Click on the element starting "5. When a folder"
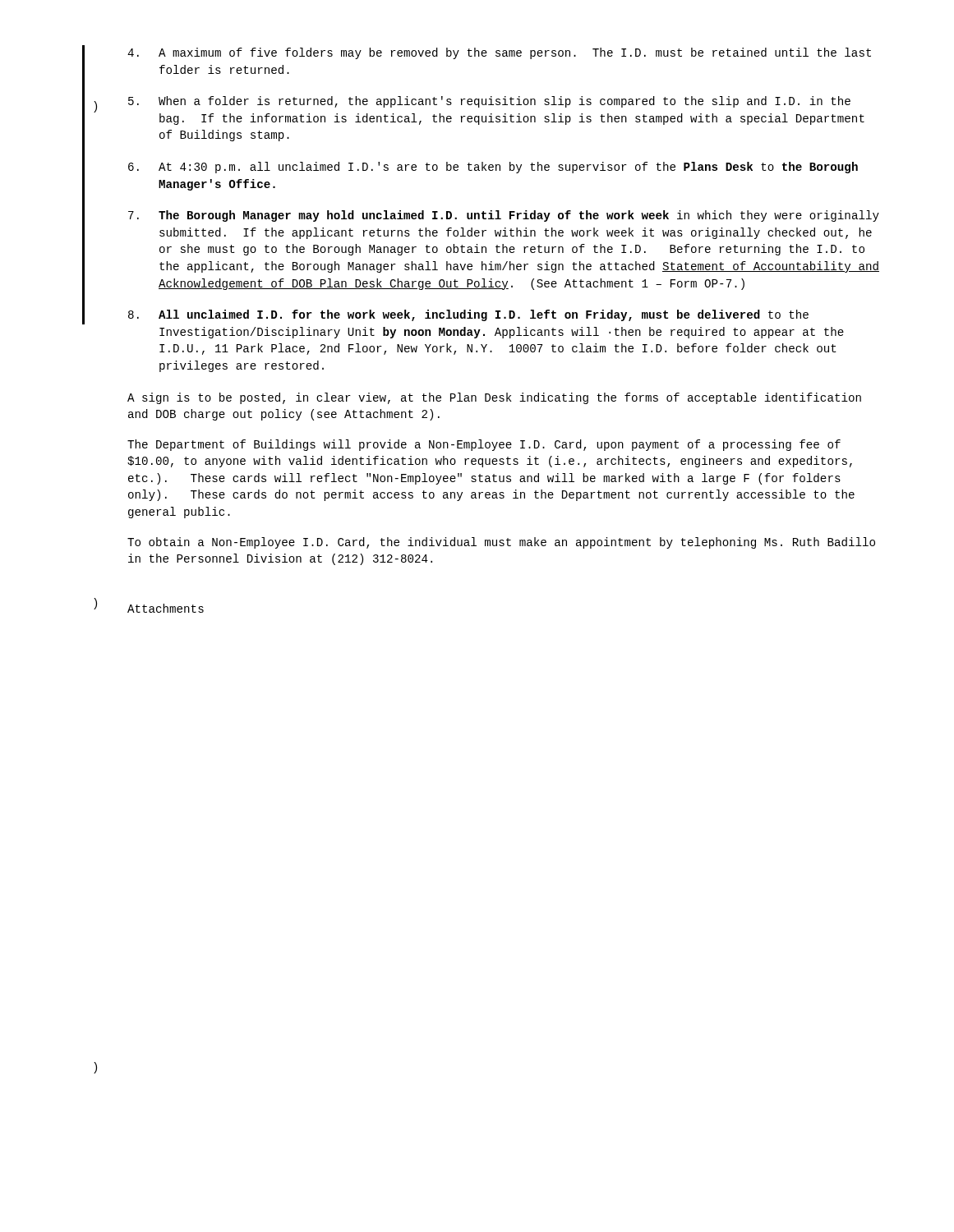This screenshot has height=1232, width=954. coord(505,119)
